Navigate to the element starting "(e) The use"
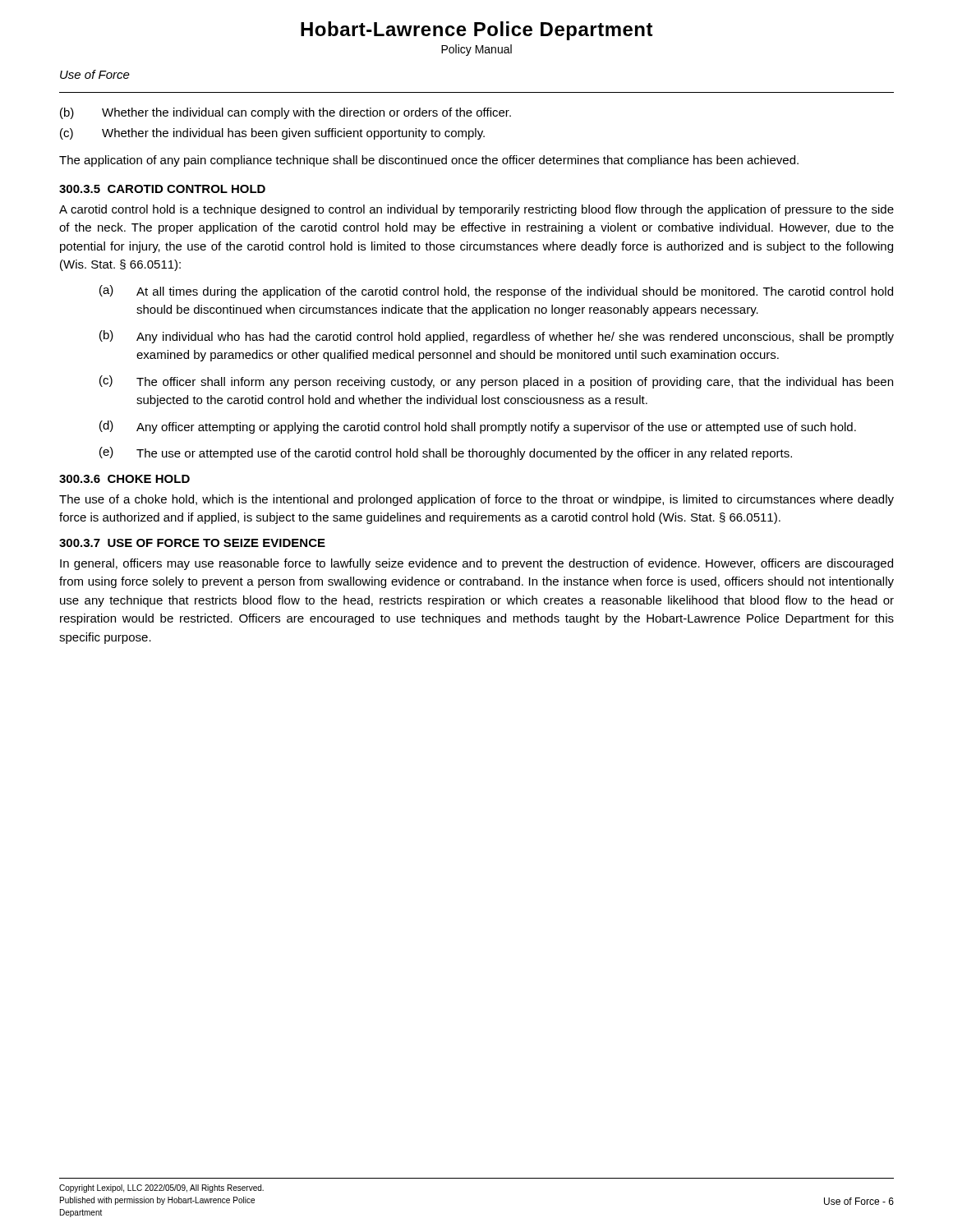 tap(496, 454)
